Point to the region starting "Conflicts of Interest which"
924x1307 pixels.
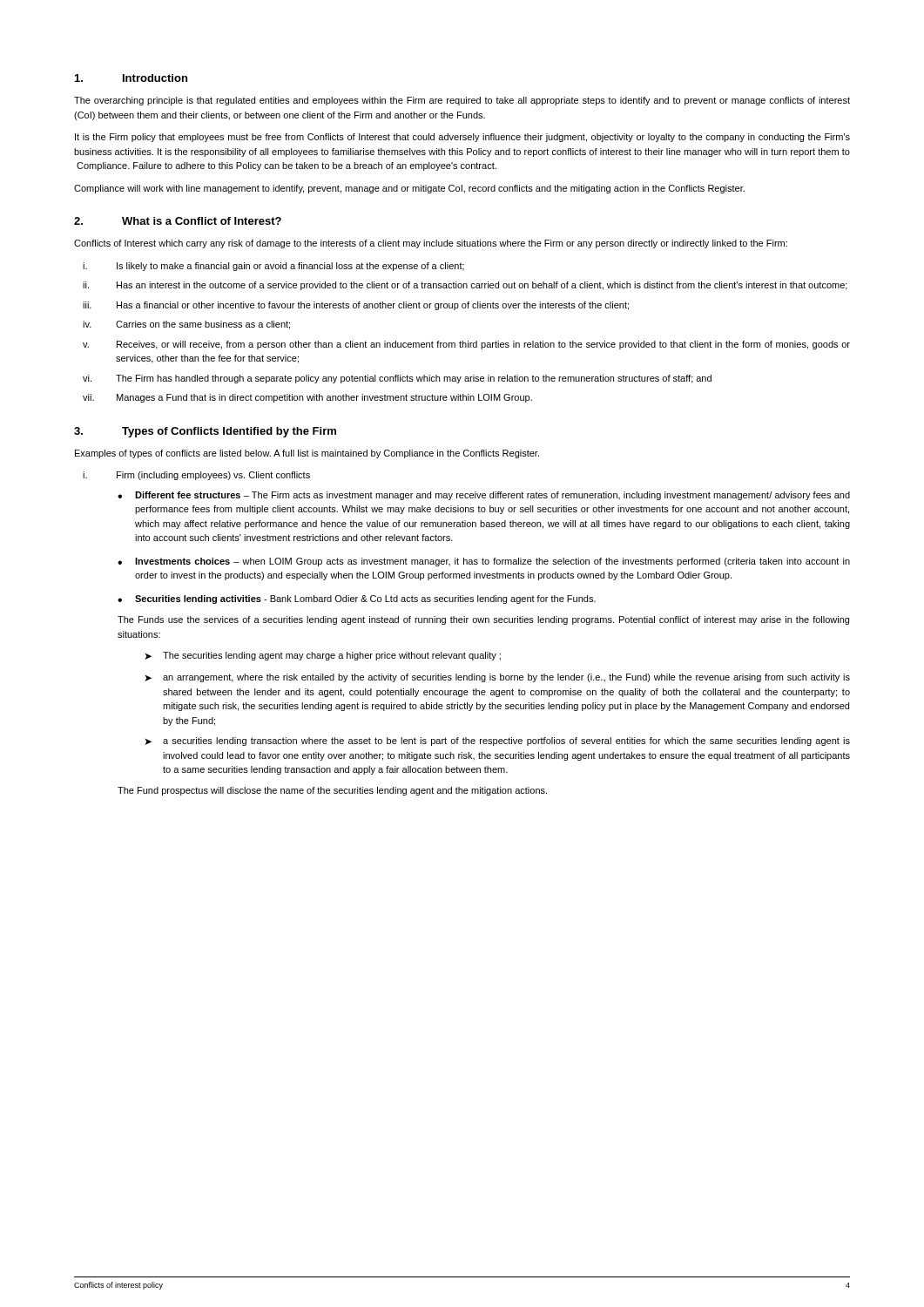coord(431,243)
